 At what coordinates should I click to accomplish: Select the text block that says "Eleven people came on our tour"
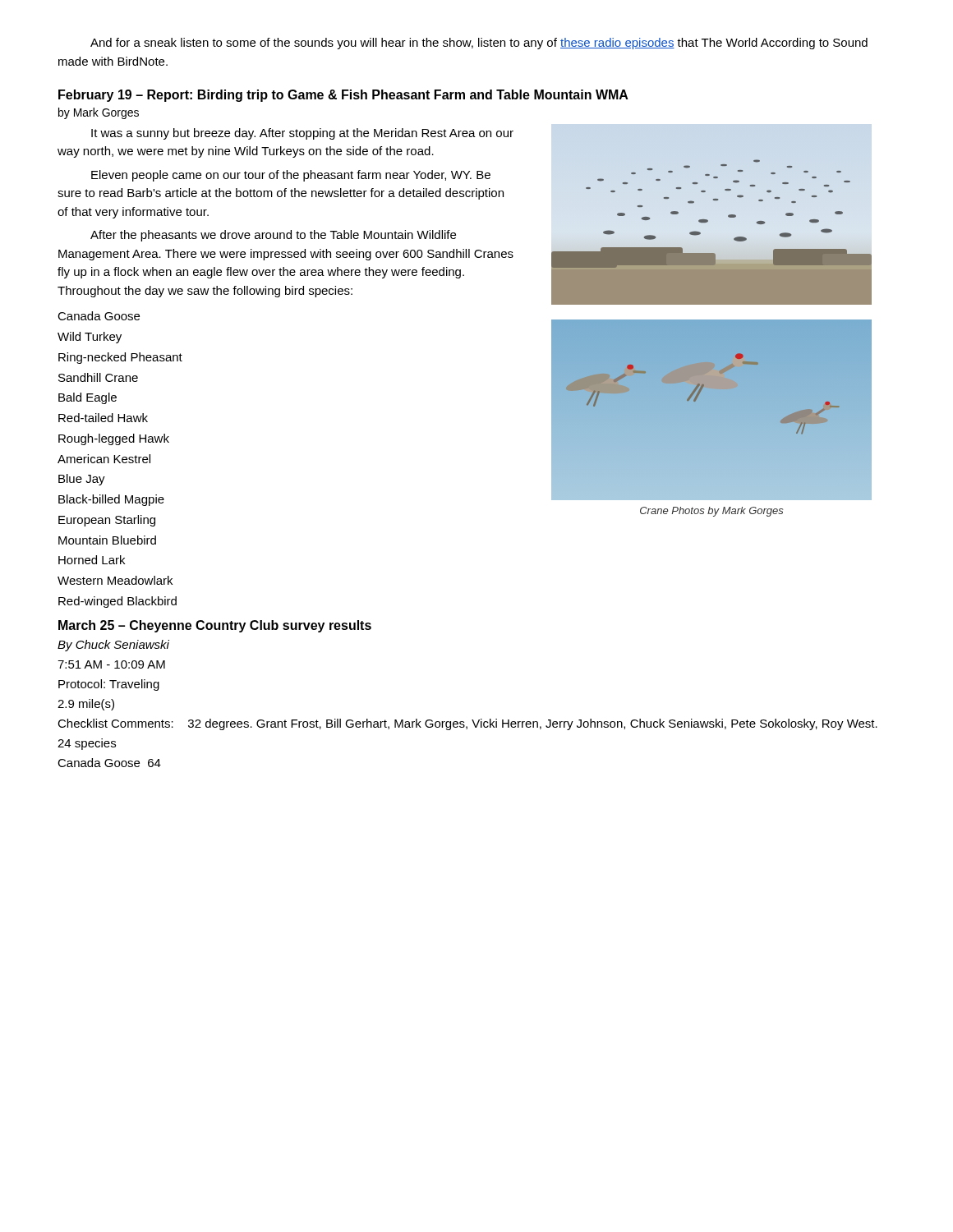(x=281, y=193)
